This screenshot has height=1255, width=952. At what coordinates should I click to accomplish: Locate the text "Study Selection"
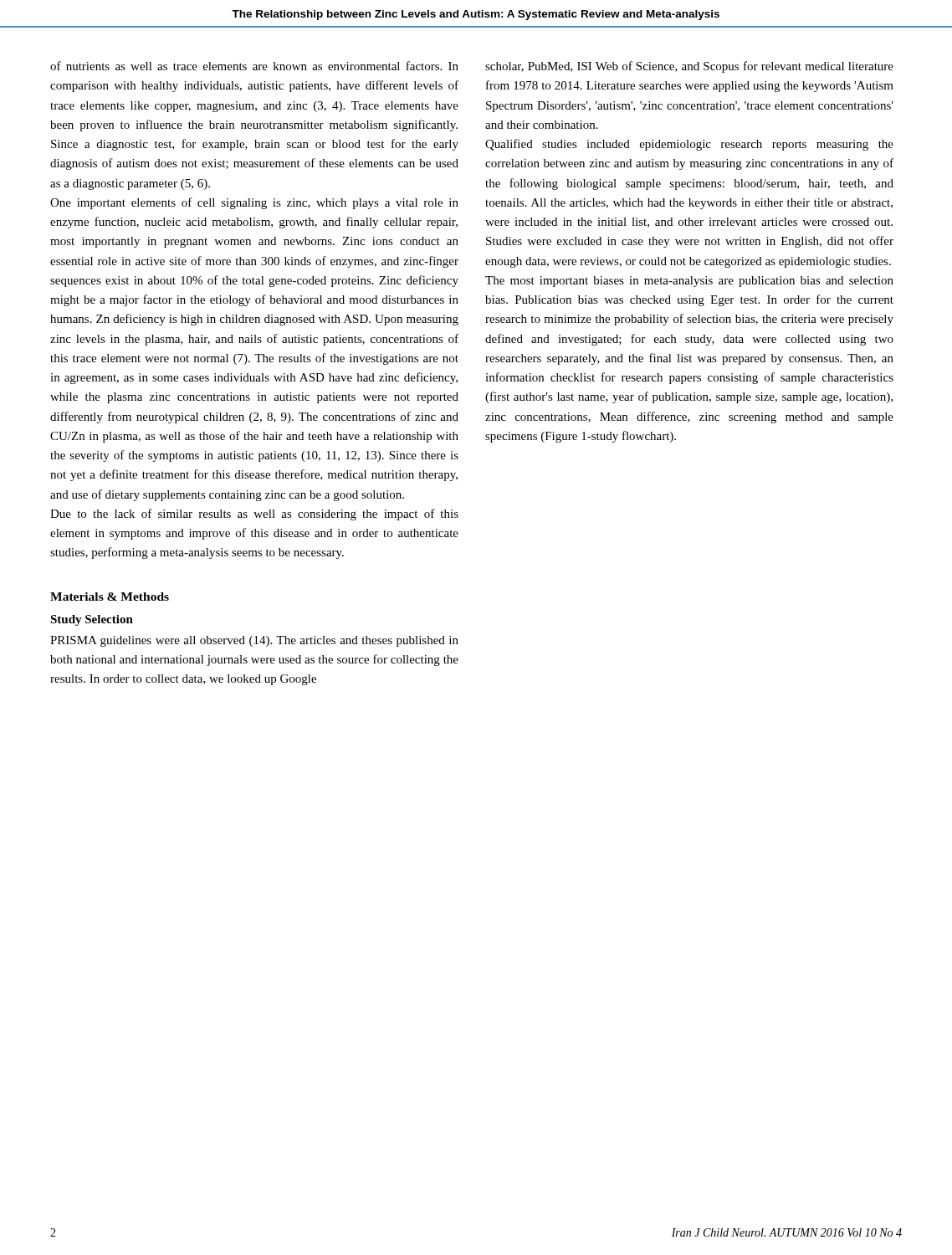tap(91, 619)
